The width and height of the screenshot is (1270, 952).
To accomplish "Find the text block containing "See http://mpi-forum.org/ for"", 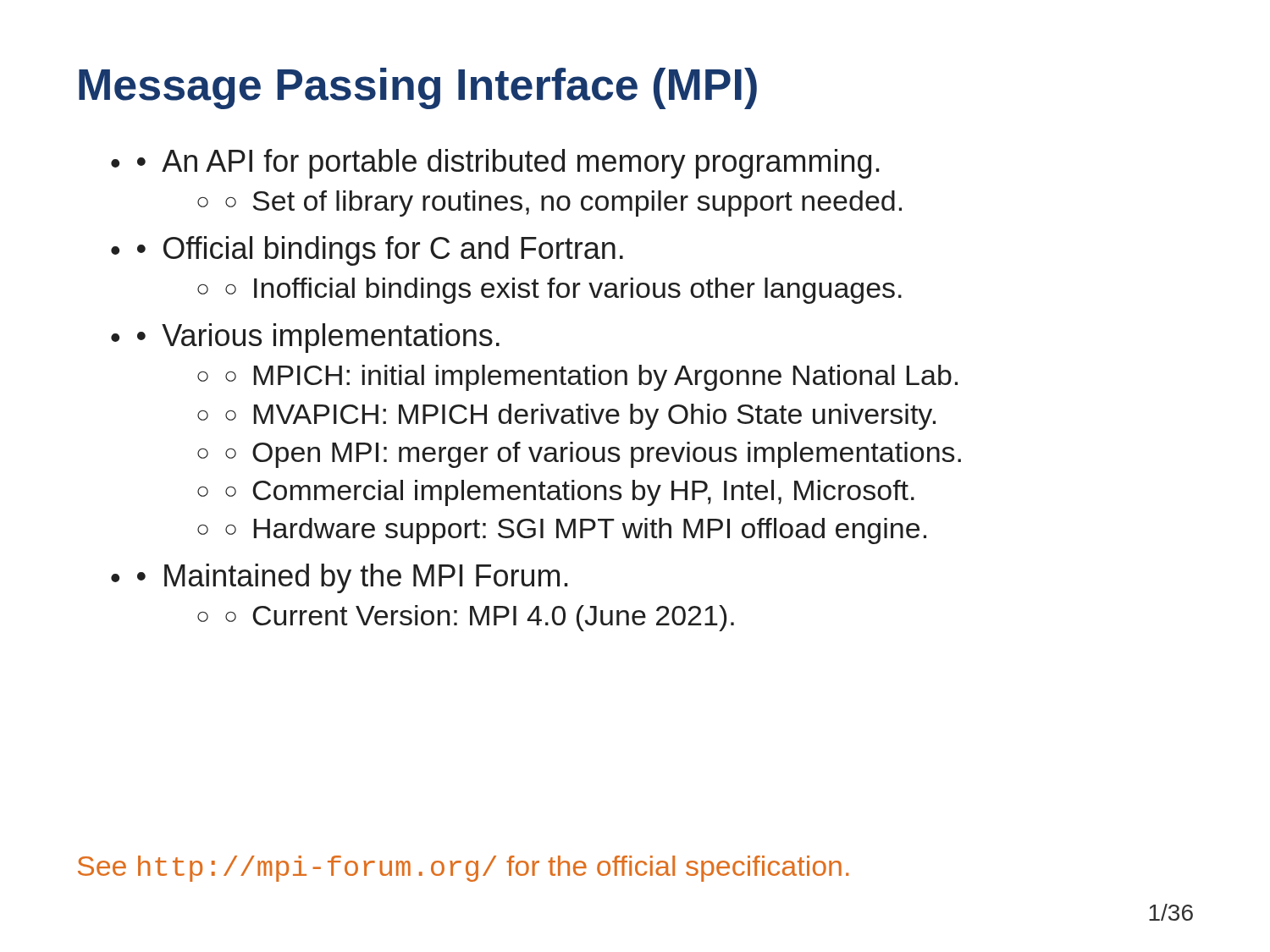I will pos(464,867).
